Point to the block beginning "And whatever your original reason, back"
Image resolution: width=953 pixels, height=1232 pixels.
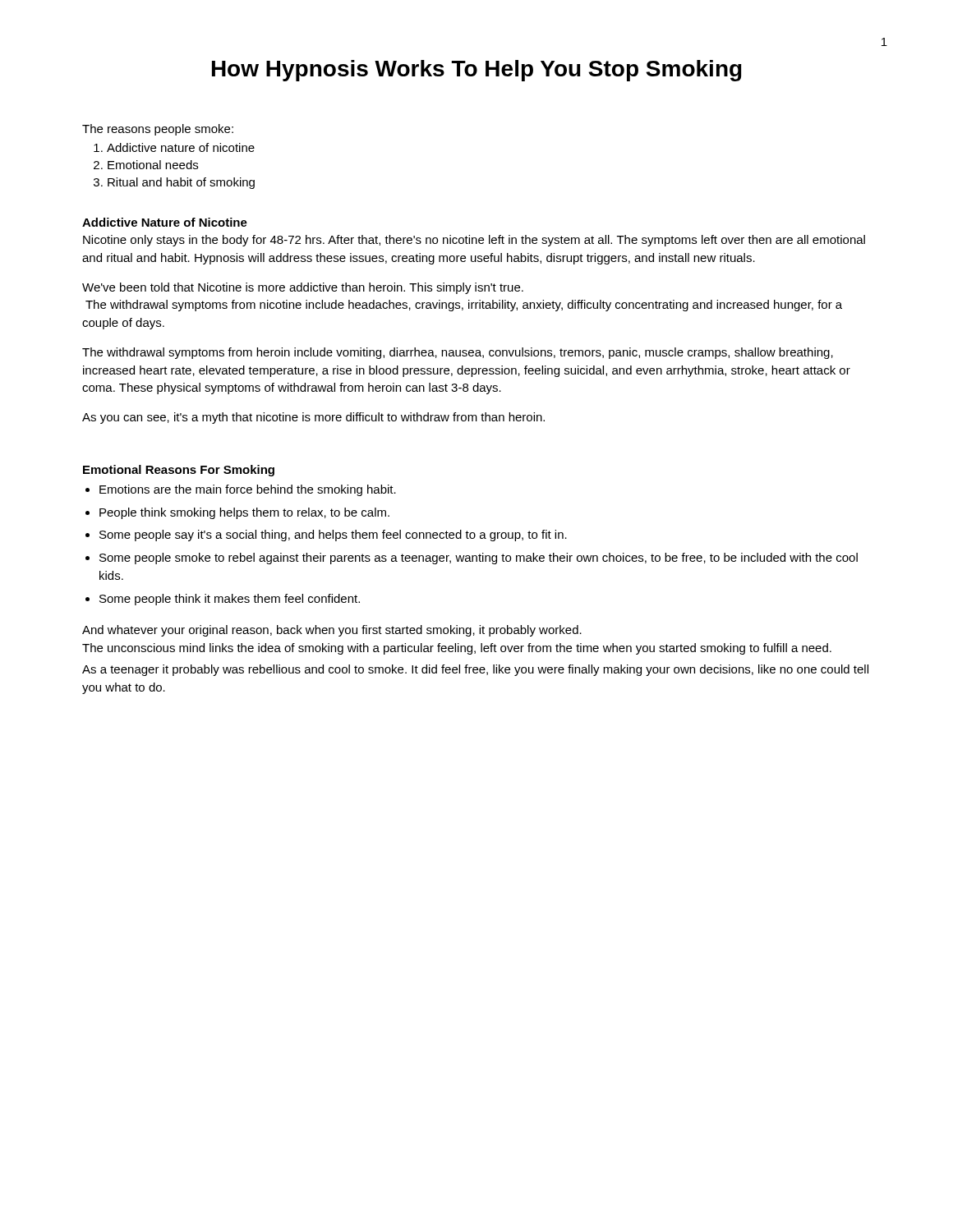pyautogui.click(x=457, y=639)
